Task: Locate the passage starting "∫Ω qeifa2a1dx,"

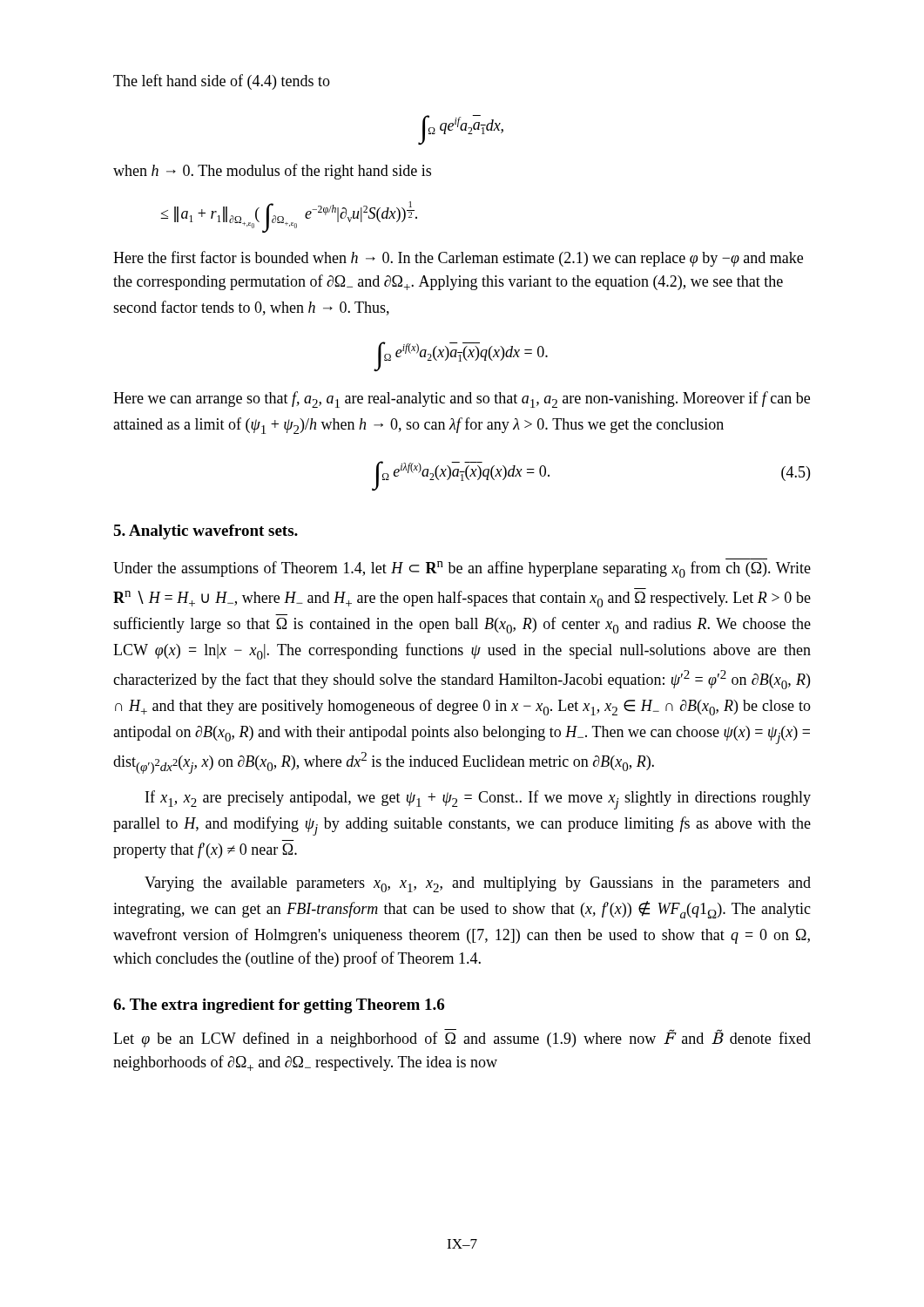Action: pos(462,126)
